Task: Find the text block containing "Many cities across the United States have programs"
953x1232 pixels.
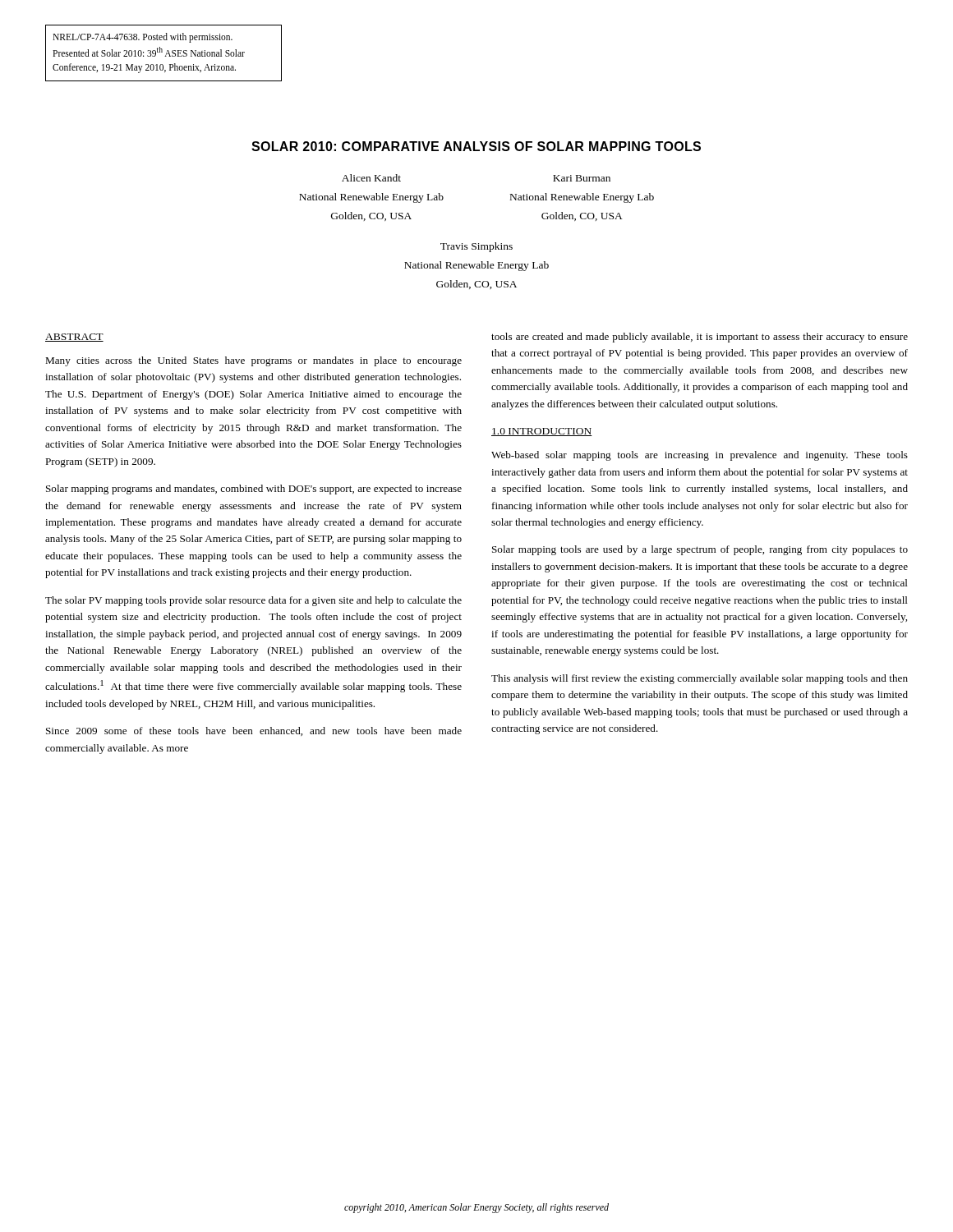Action: click(x=253, y=411)
